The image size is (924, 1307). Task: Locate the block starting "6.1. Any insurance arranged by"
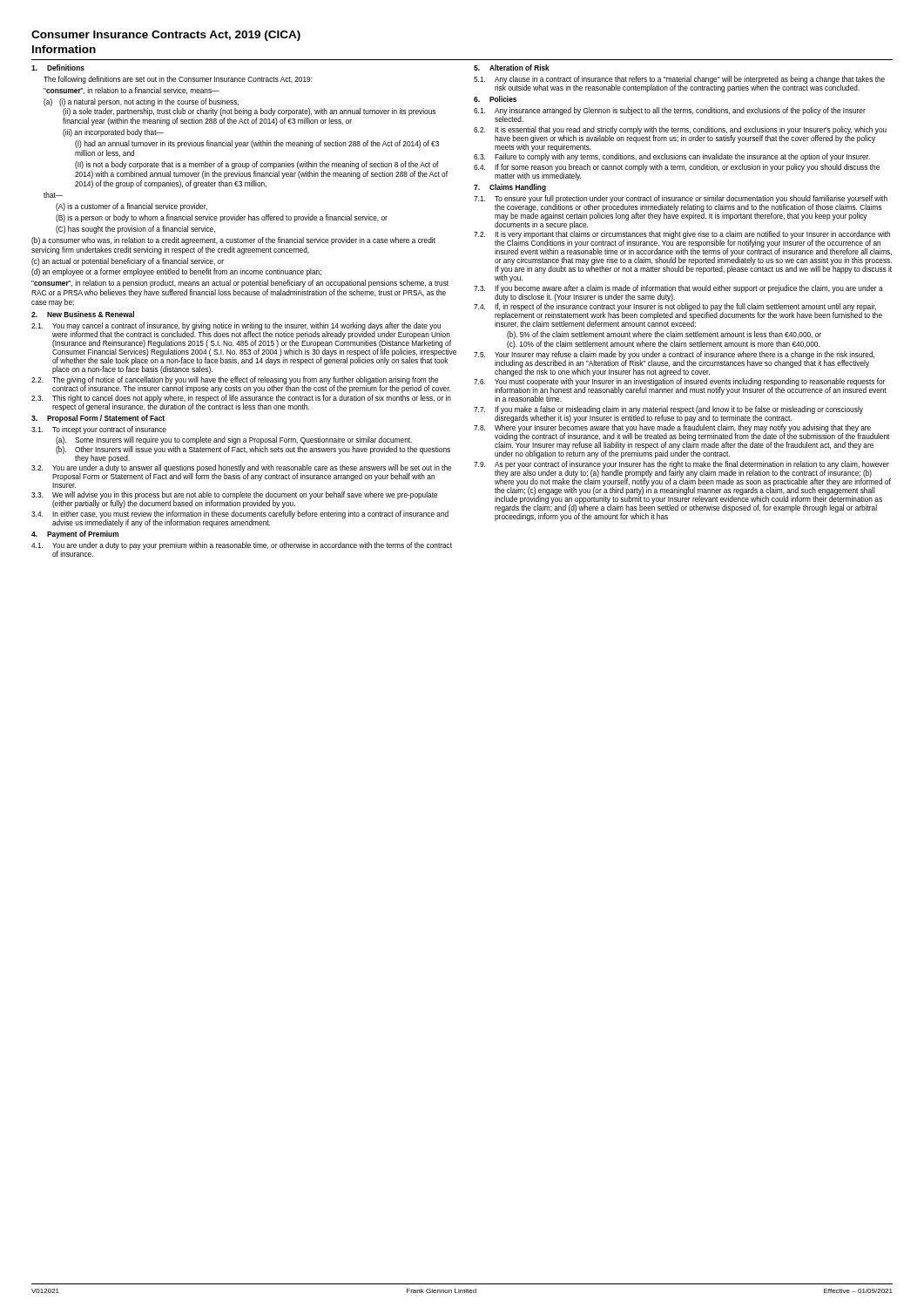point(683,115)
